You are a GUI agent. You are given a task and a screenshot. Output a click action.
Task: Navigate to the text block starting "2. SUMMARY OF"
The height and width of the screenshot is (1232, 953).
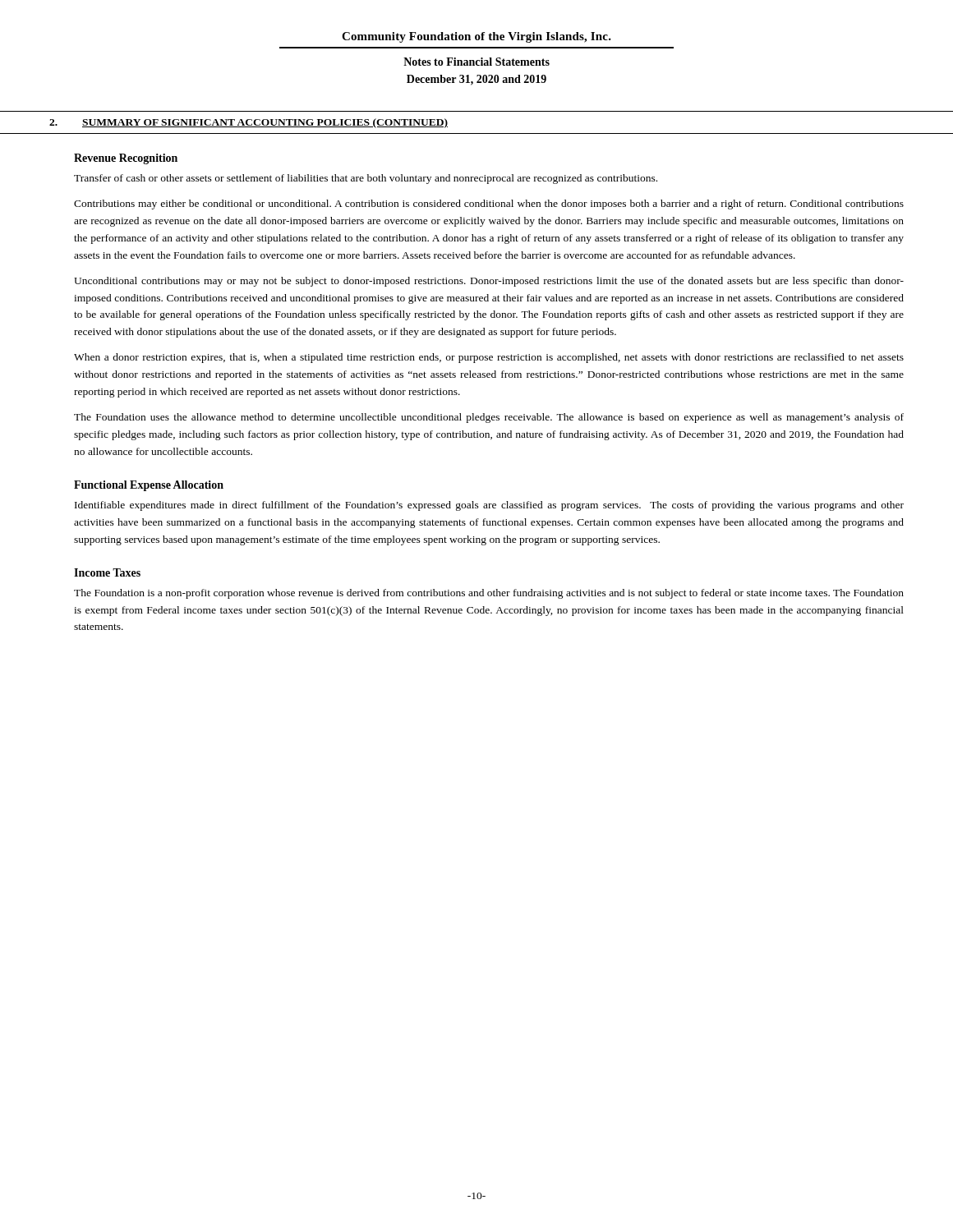point(248,122)
